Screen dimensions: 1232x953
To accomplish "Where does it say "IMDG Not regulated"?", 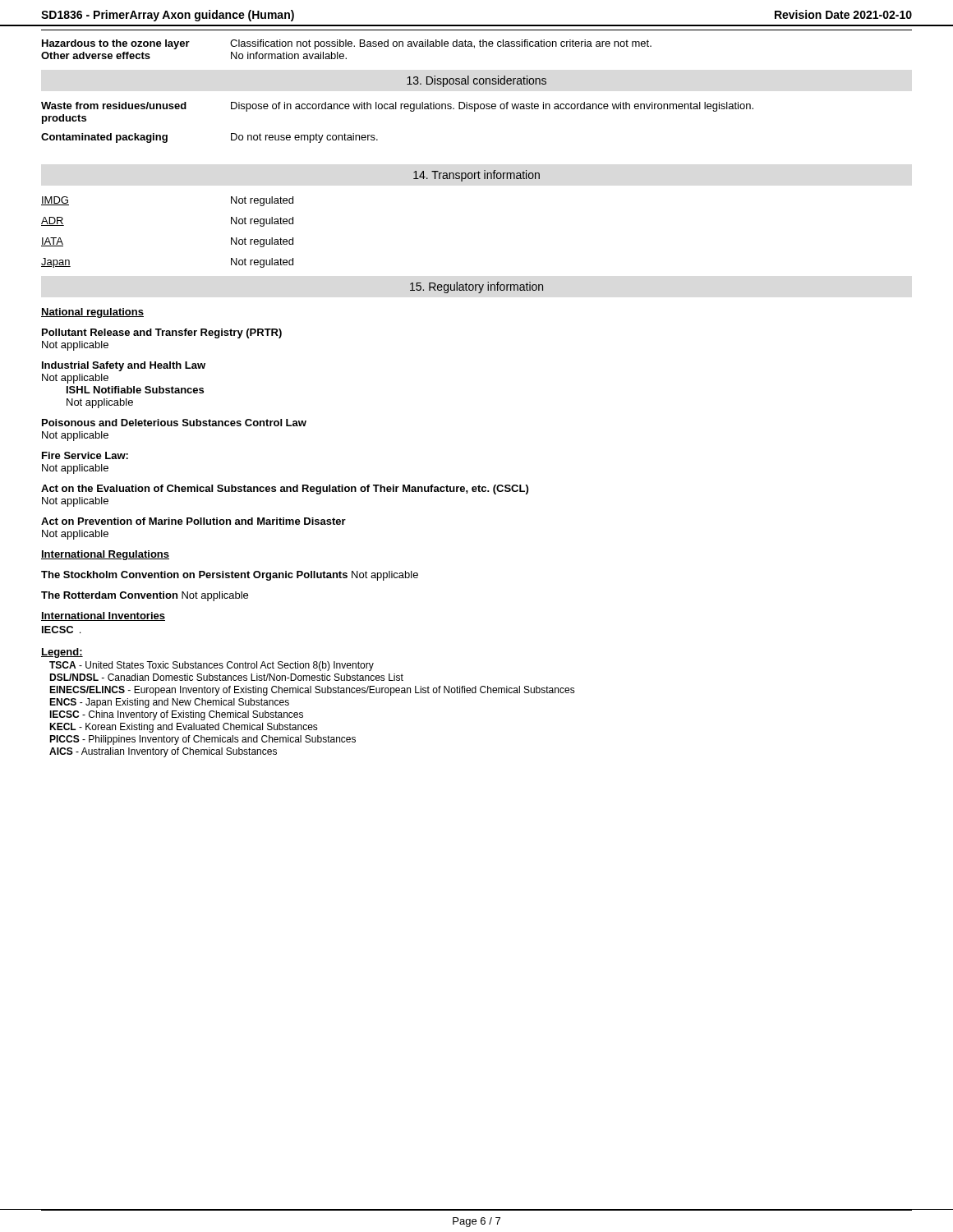I will pyautogui.click(x=55, y=201).
